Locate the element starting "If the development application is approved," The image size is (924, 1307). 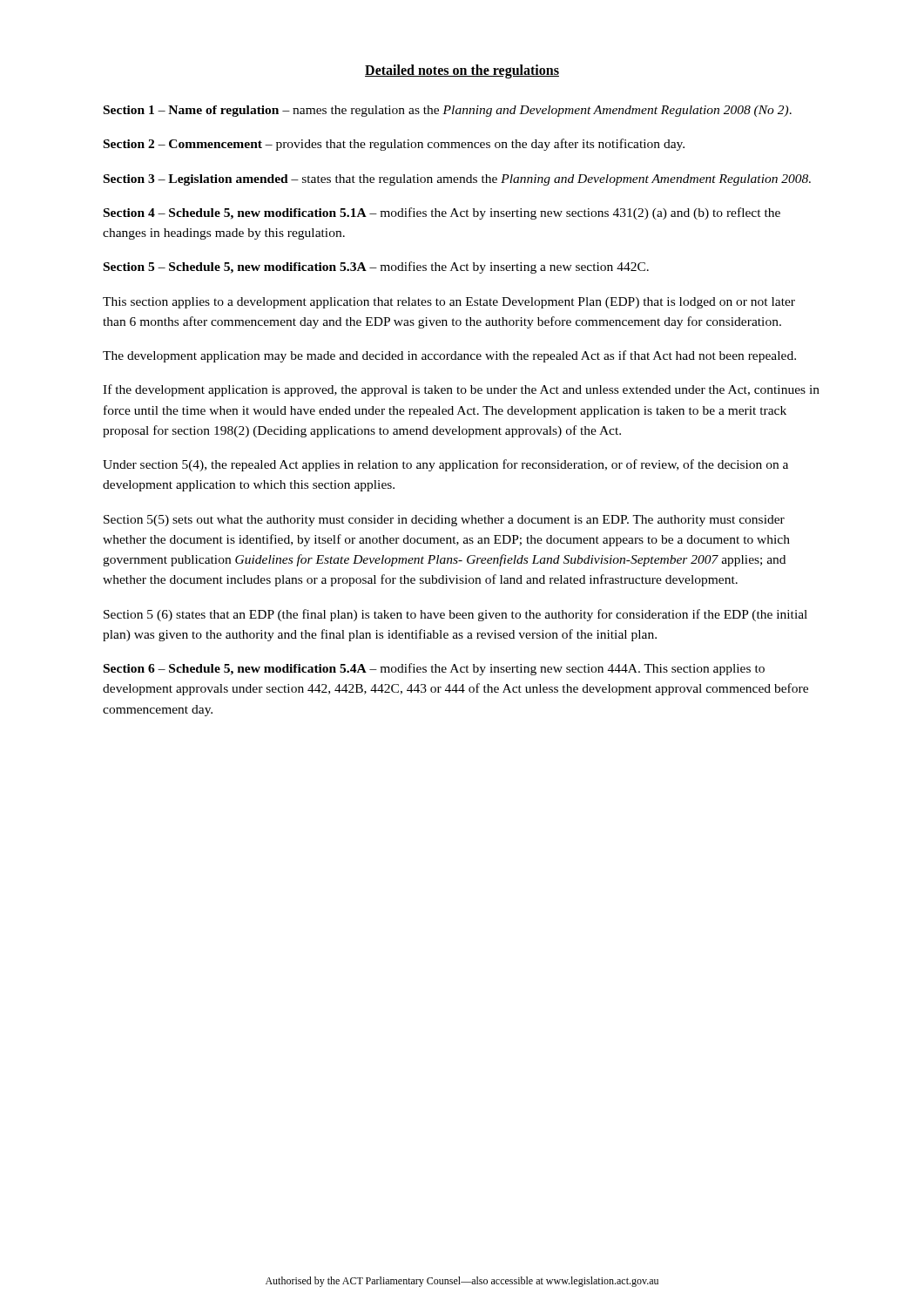(x=461, y=410)
